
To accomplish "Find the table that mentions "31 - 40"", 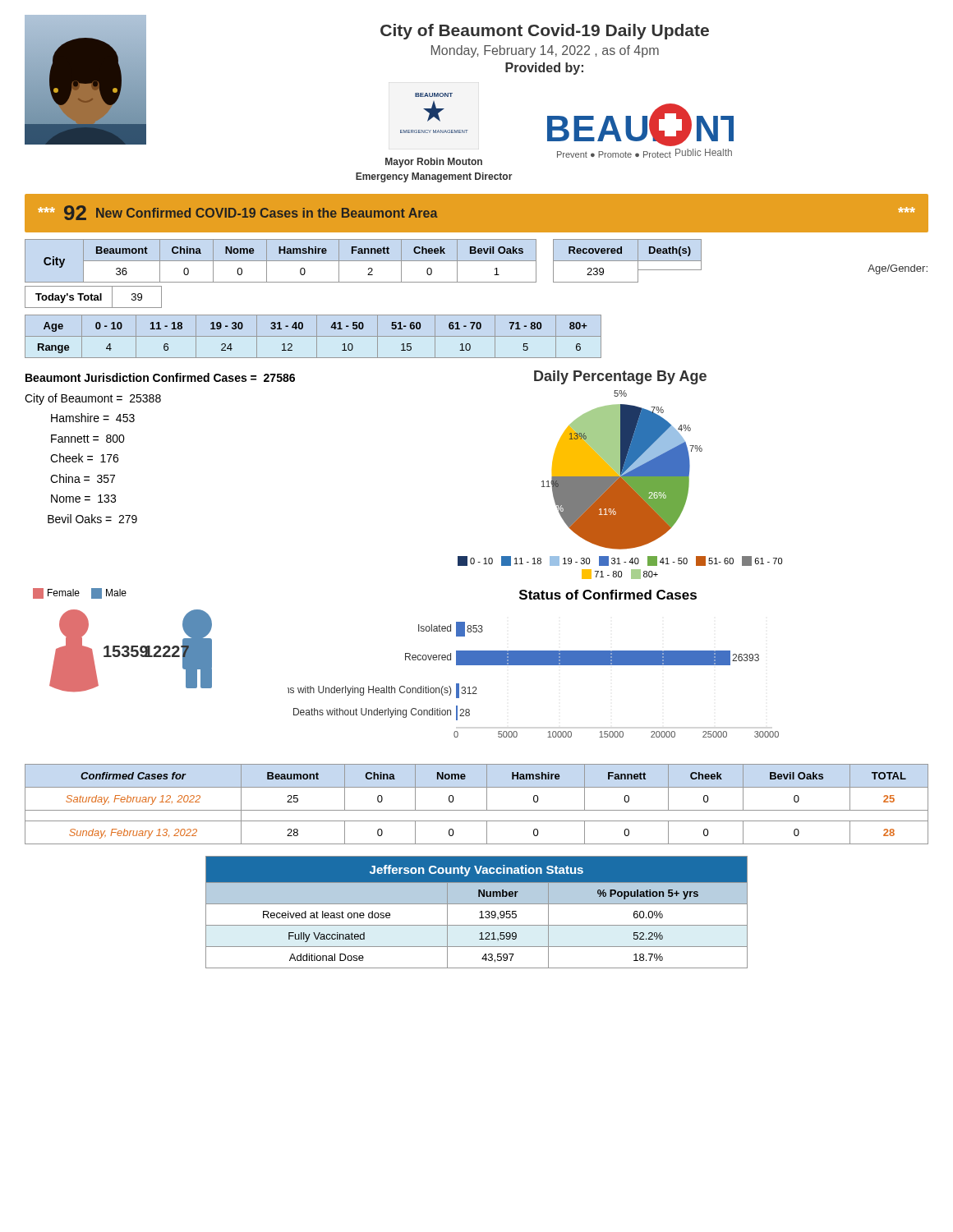I will coord(476,336).
